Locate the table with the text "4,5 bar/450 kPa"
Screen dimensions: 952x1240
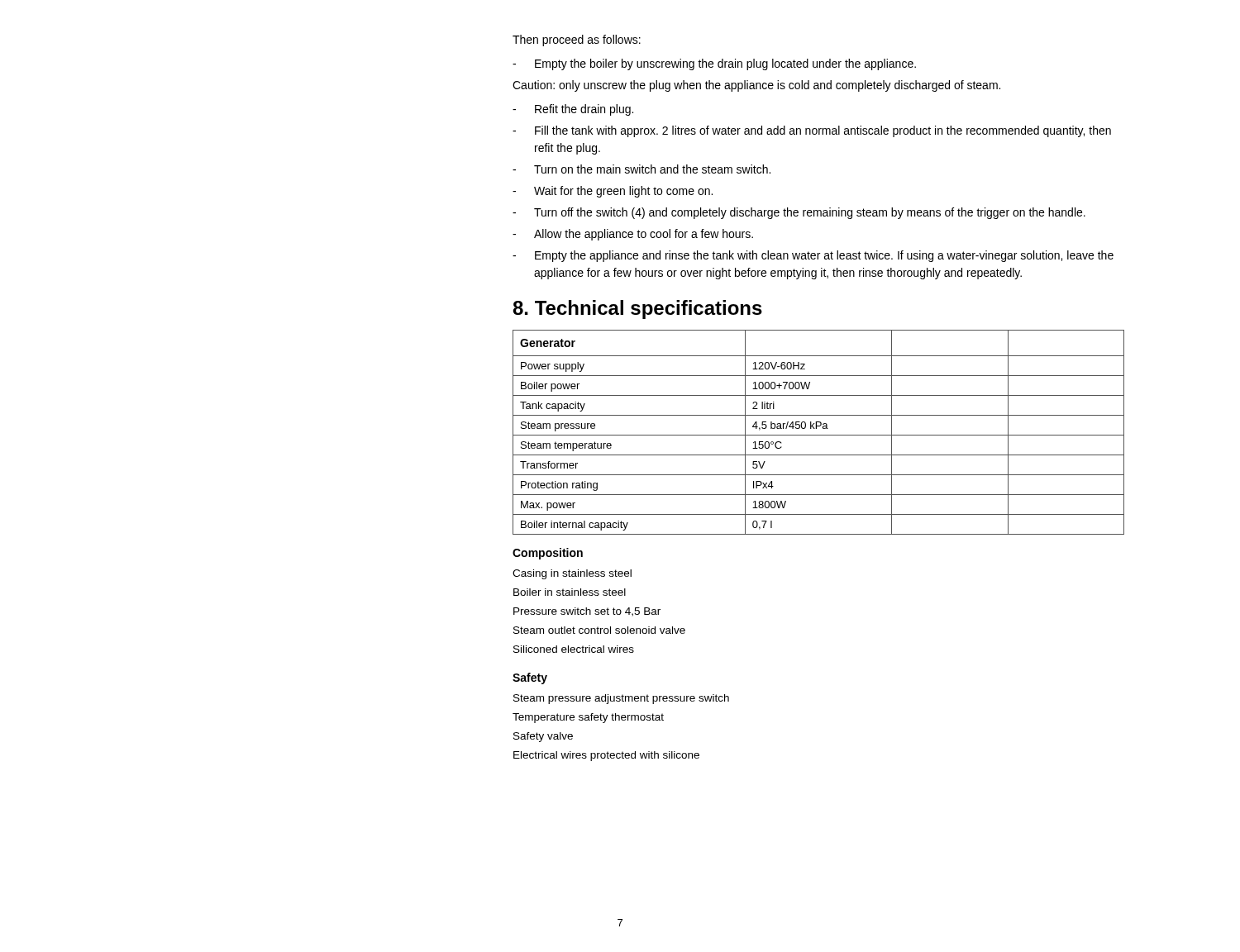[x=818, y=432]
